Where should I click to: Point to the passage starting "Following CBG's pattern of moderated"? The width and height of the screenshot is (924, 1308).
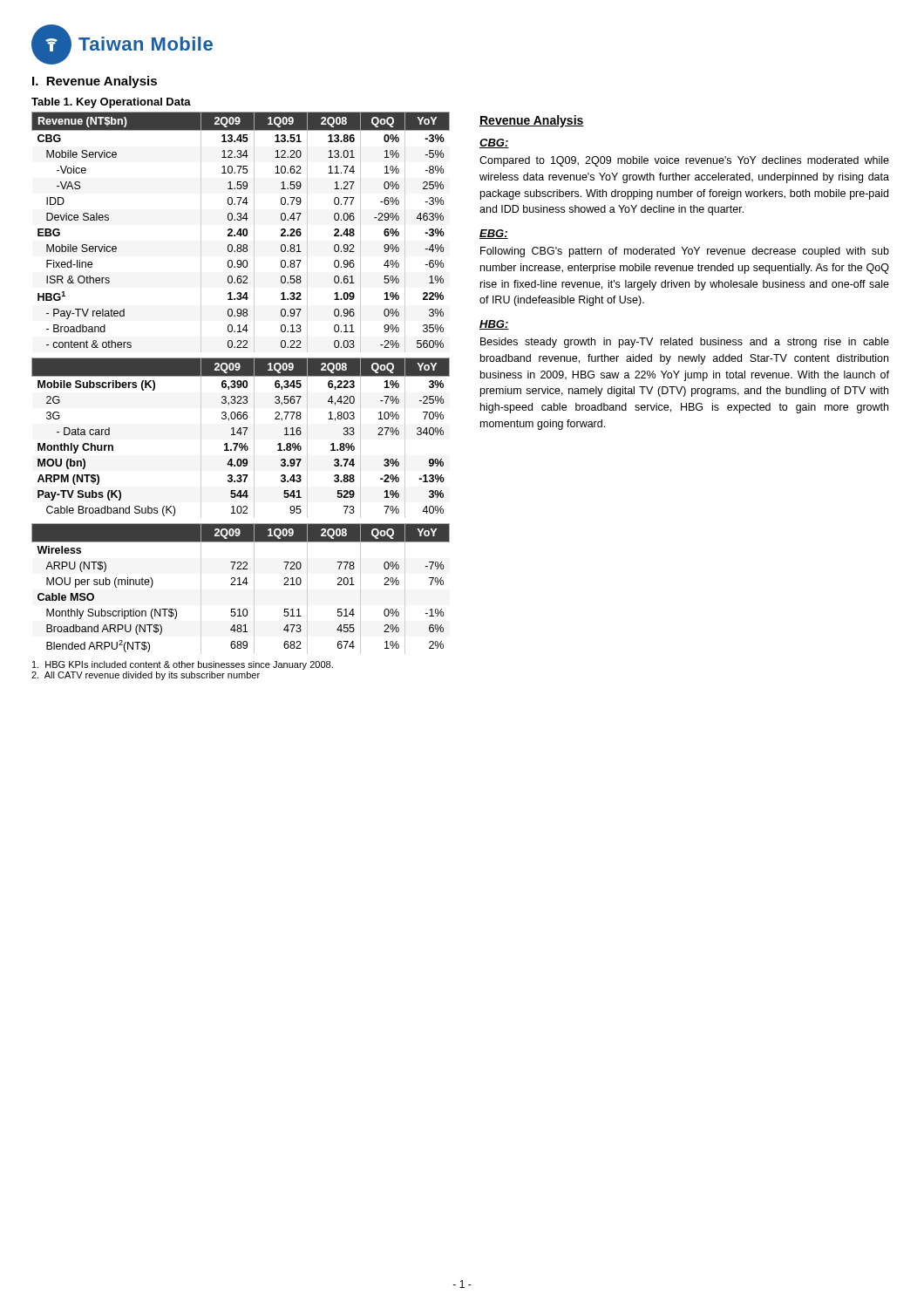tap(684, 276)
